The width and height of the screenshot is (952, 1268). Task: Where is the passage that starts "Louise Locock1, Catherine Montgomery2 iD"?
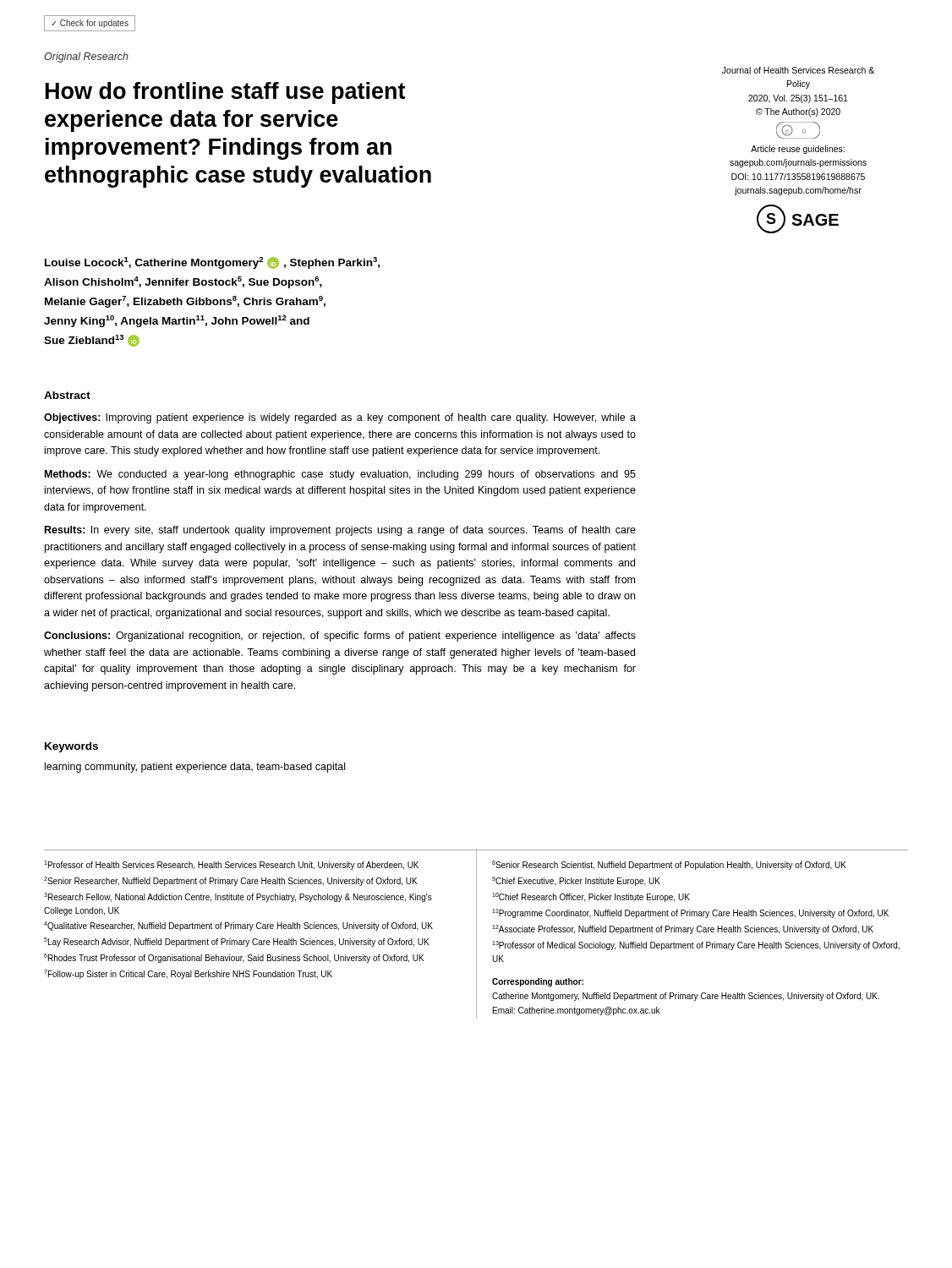212,300
